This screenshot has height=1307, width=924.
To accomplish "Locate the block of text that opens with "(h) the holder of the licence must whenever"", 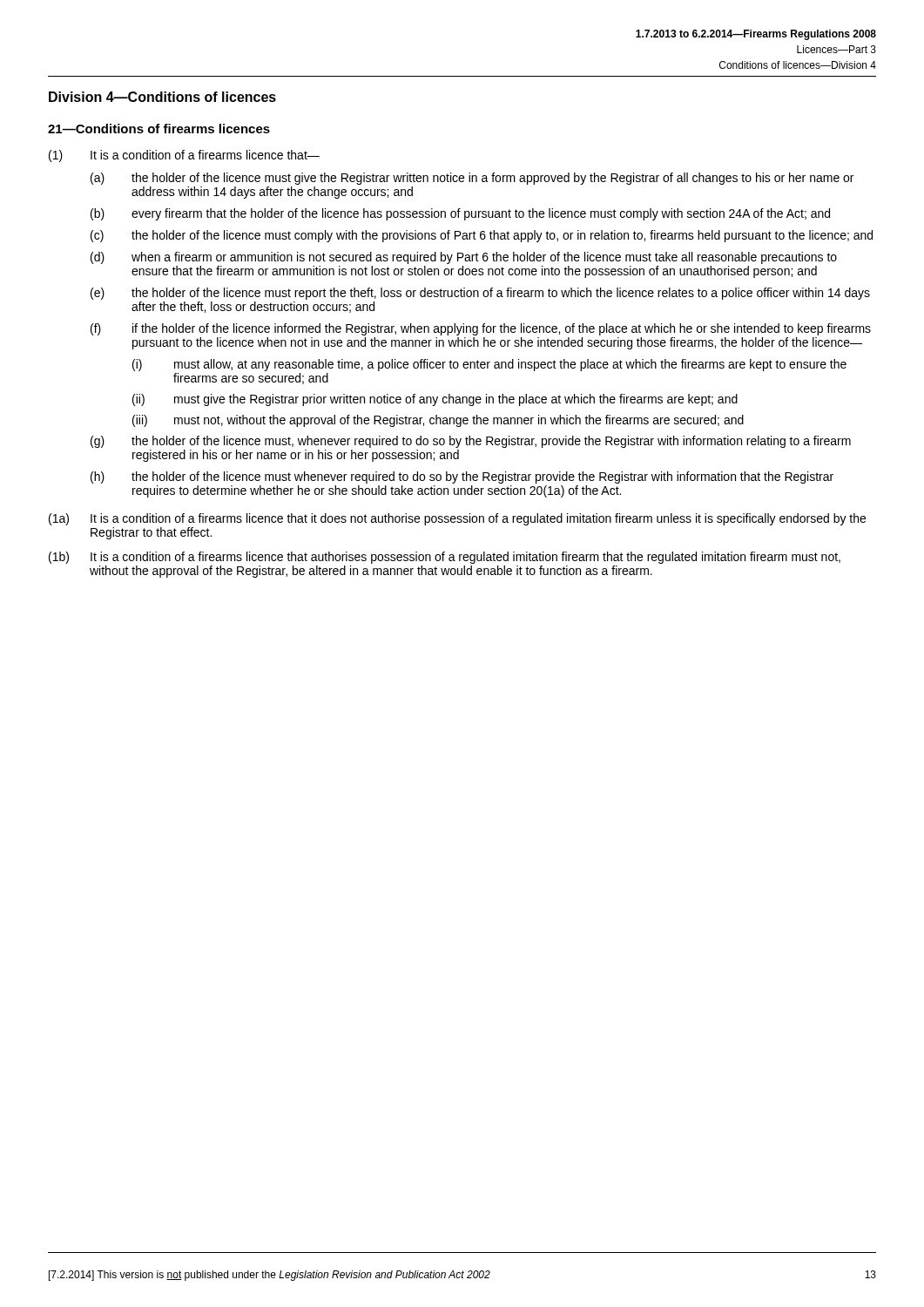I will pyautogui.click(x=483, y=484).
